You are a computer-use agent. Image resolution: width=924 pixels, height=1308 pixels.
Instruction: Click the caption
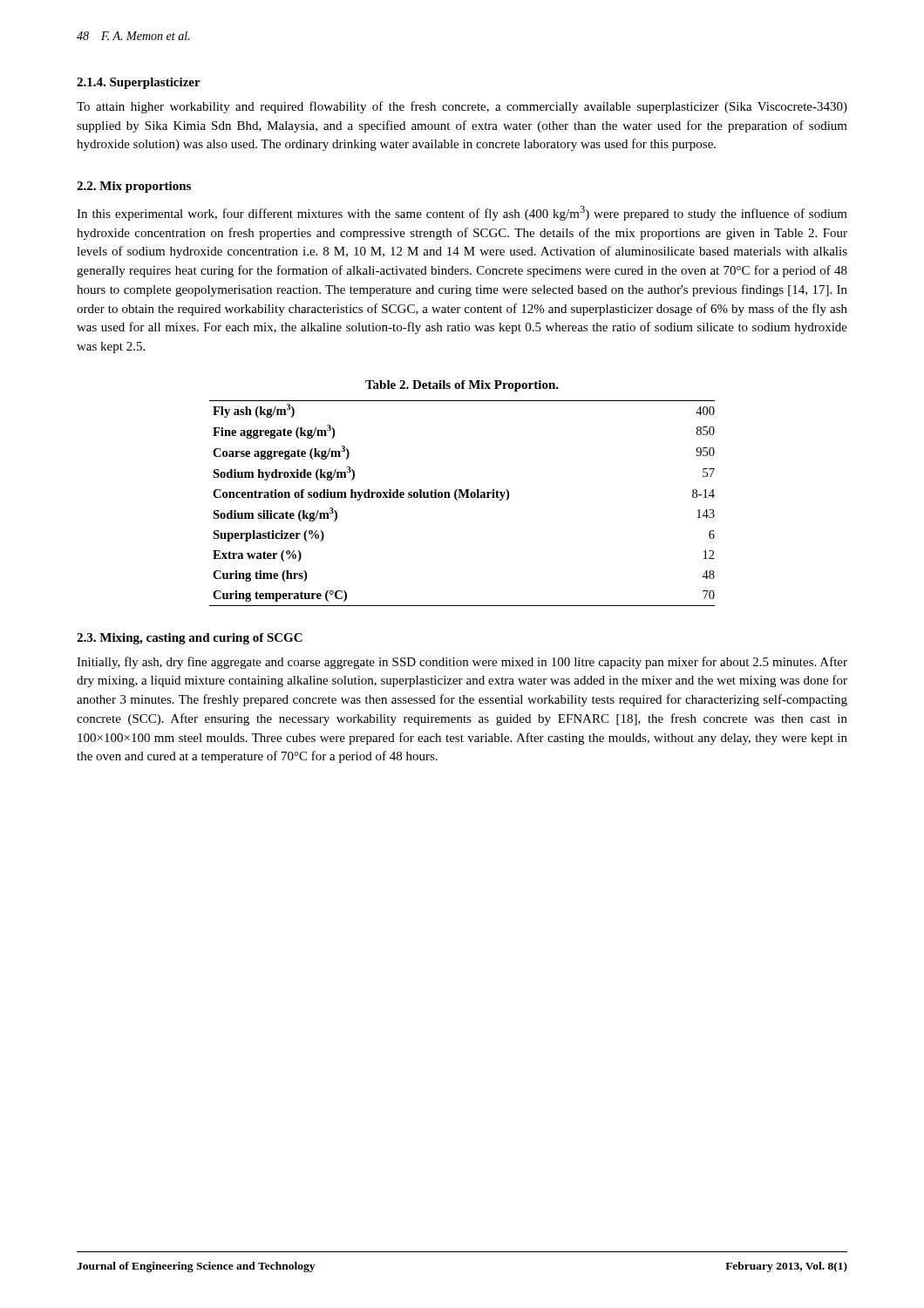[x=462, y=384]
